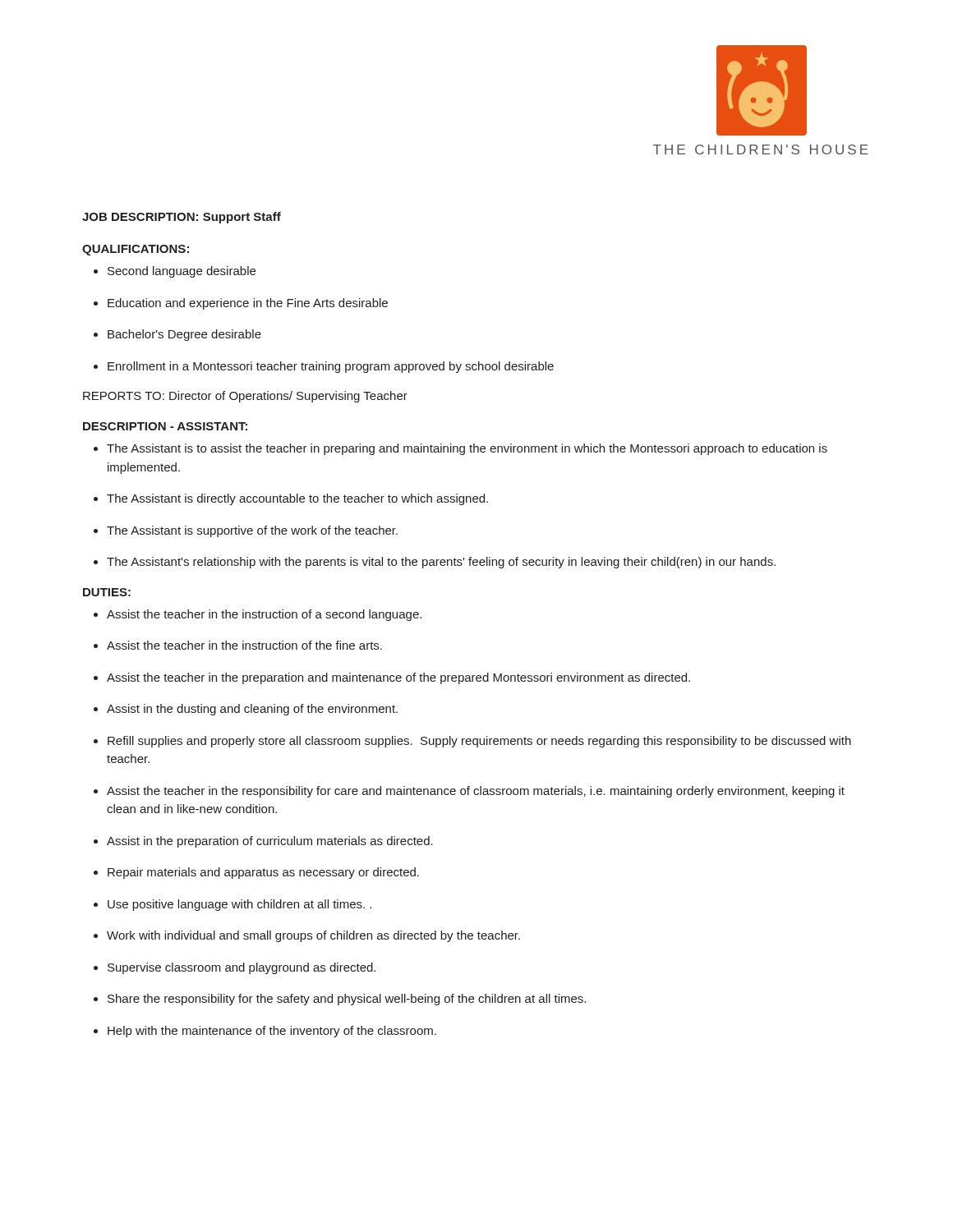Image resolution: width=953 pixels, height=1232 pixels.
Task: Navigate to the element starting "REPORTS TO: Director of Operations/"
Action: (x=245, y=395)
